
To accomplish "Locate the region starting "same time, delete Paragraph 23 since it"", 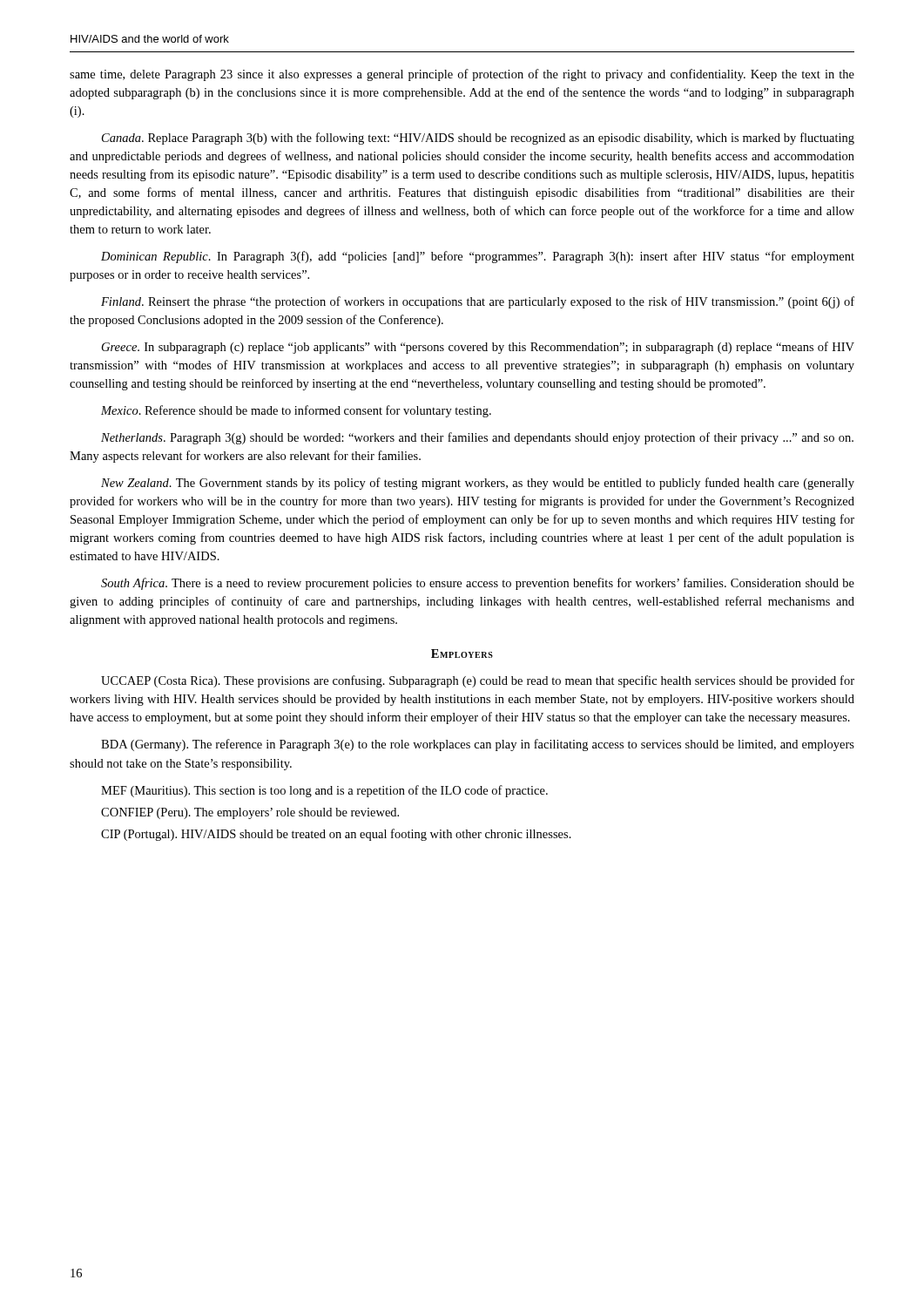I will pos(462,93).
